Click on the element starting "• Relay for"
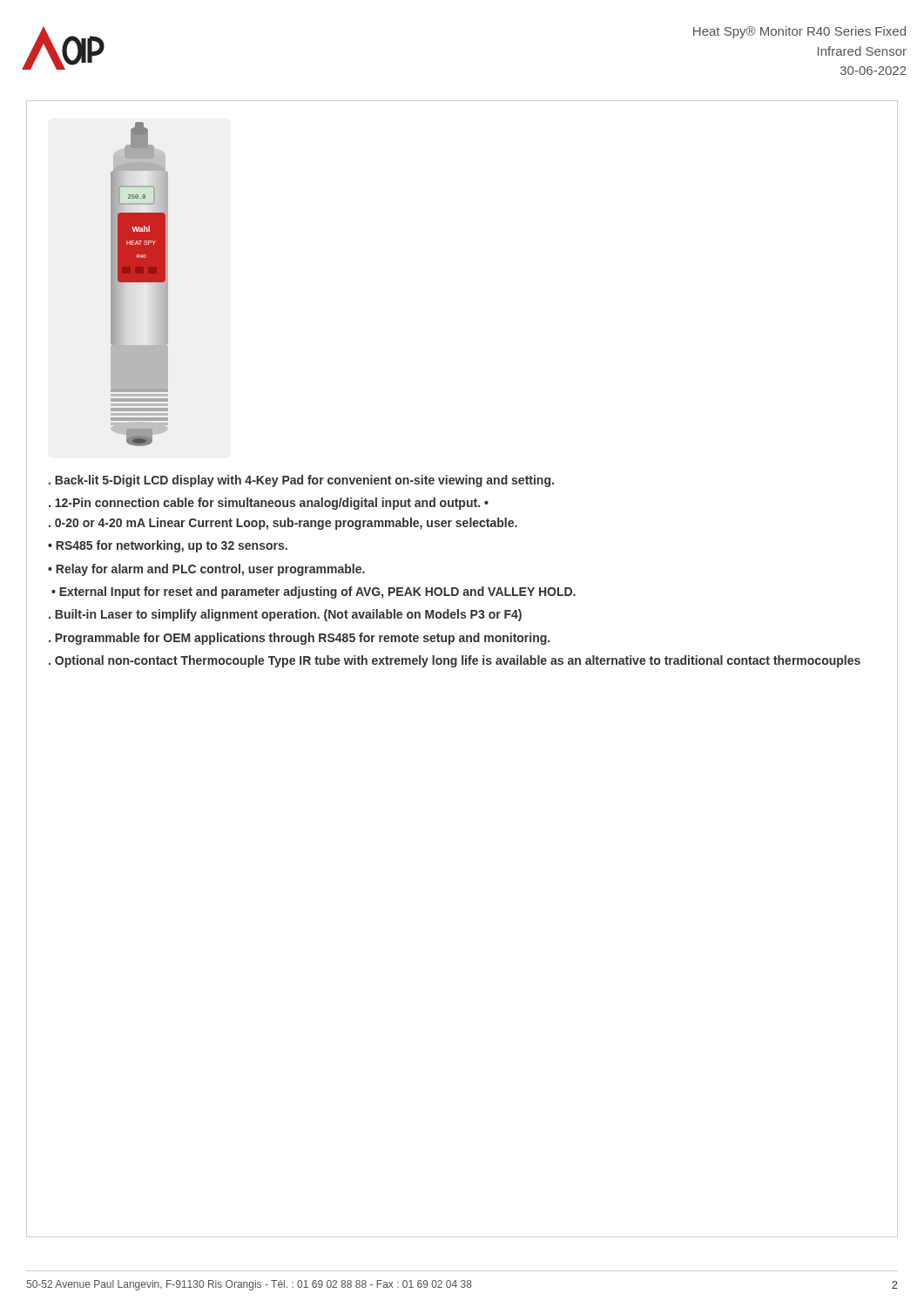This screenshot has width=924, height=1307. point(207,569)
